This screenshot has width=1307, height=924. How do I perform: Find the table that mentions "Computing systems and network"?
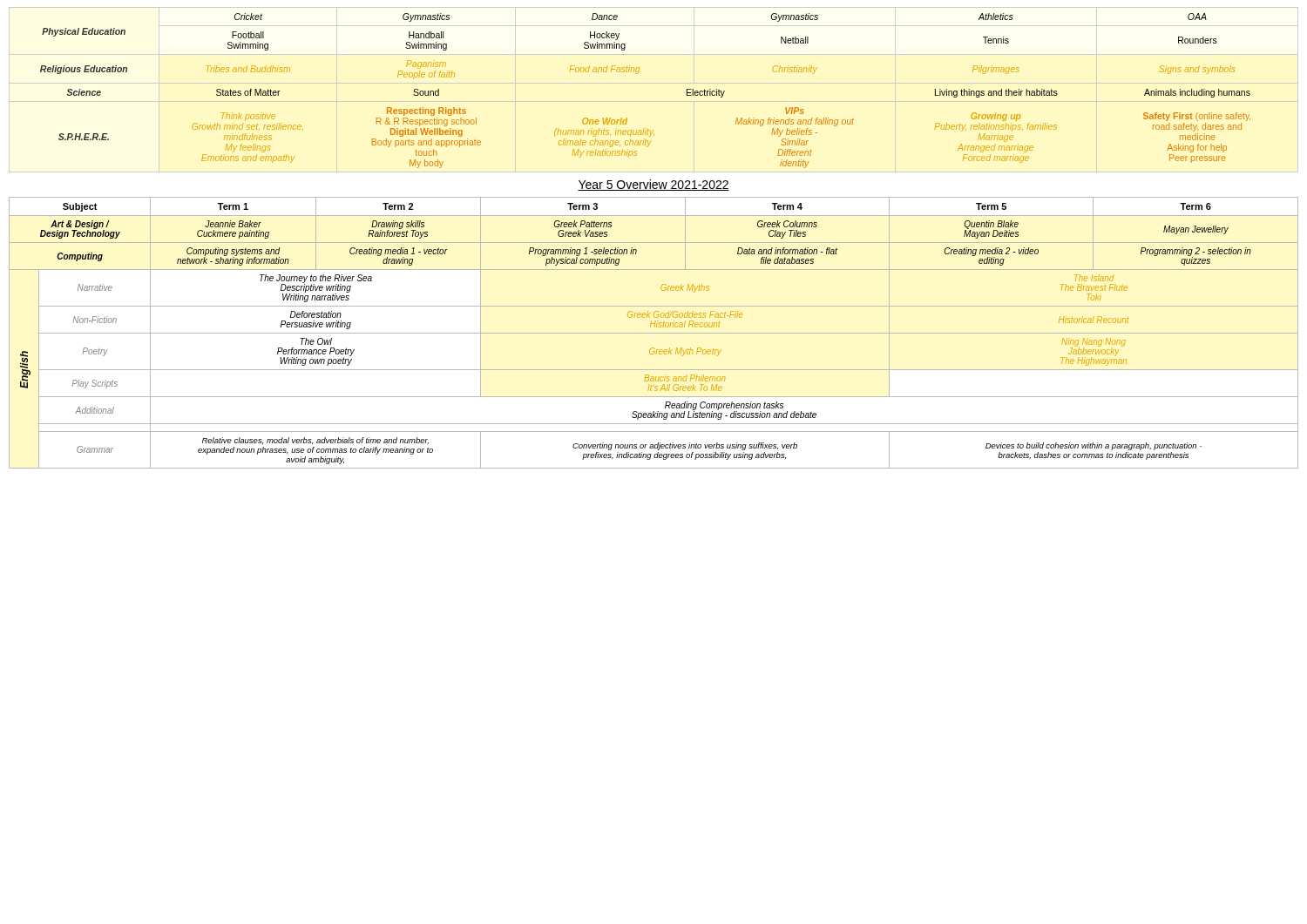(654, 333)
